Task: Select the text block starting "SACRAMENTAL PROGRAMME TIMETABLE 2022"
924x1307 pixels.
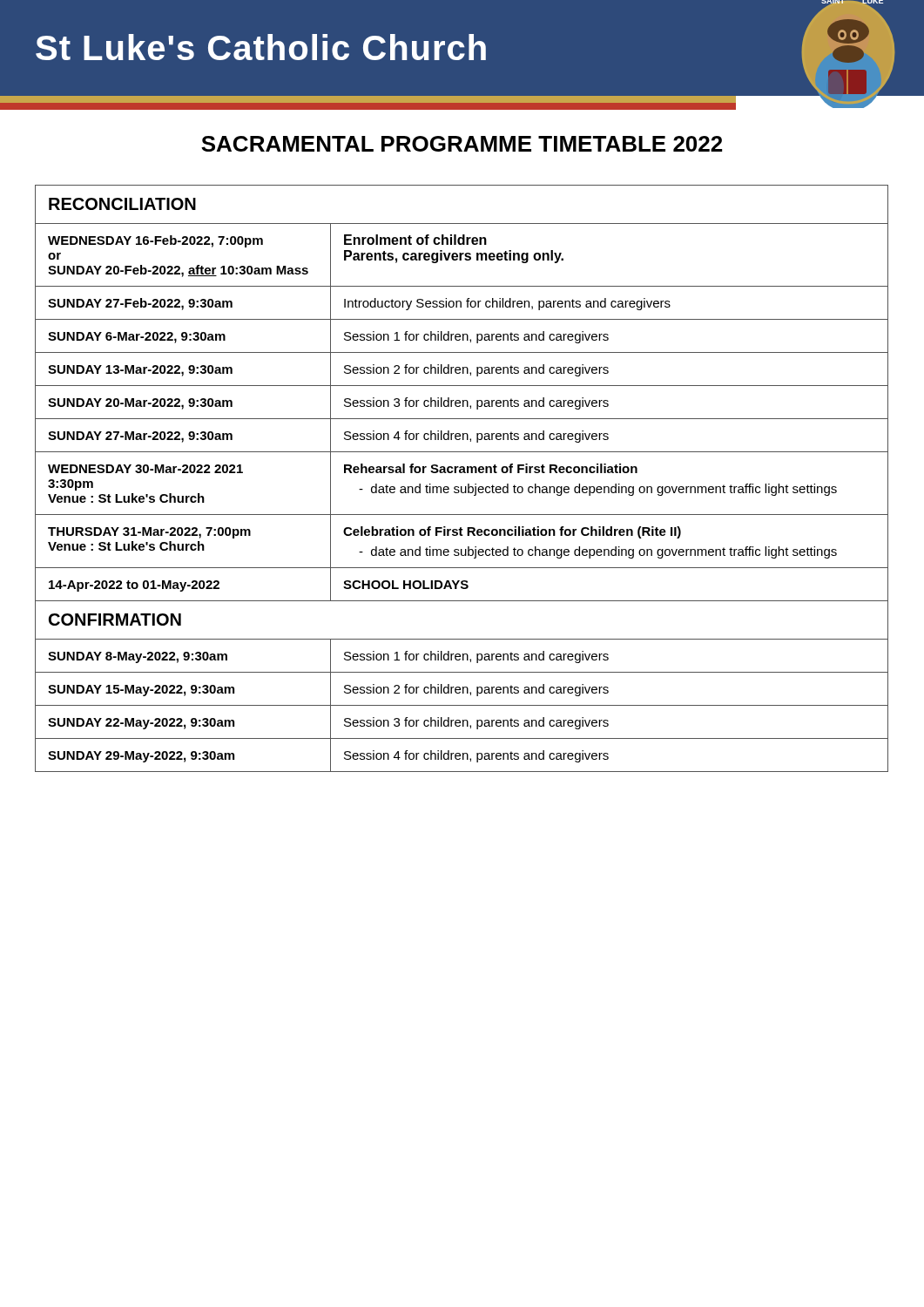Action: tap(462, 144)
